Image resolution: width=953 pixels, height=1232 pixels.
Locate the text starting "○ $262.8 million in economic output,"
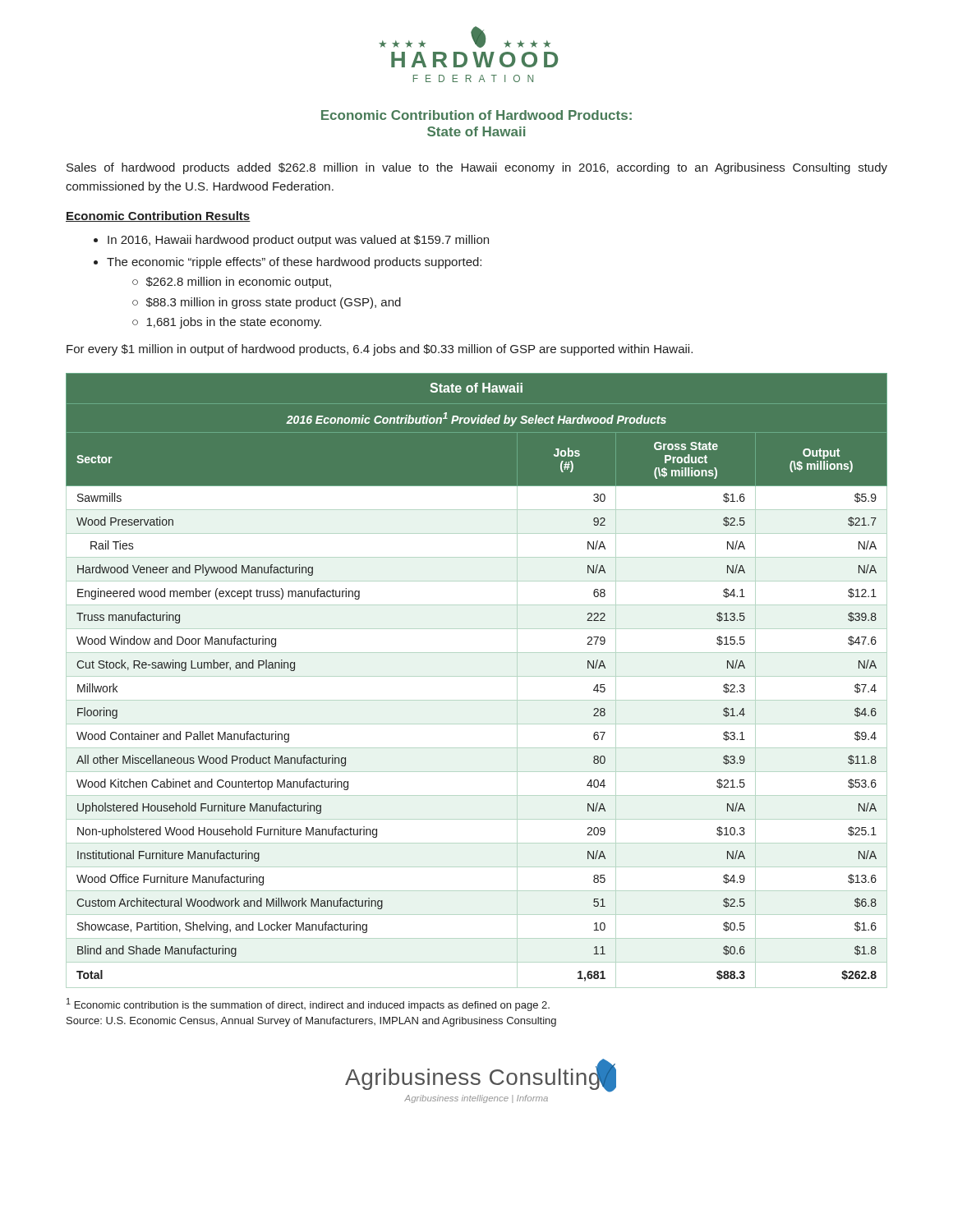click(232, 281)
